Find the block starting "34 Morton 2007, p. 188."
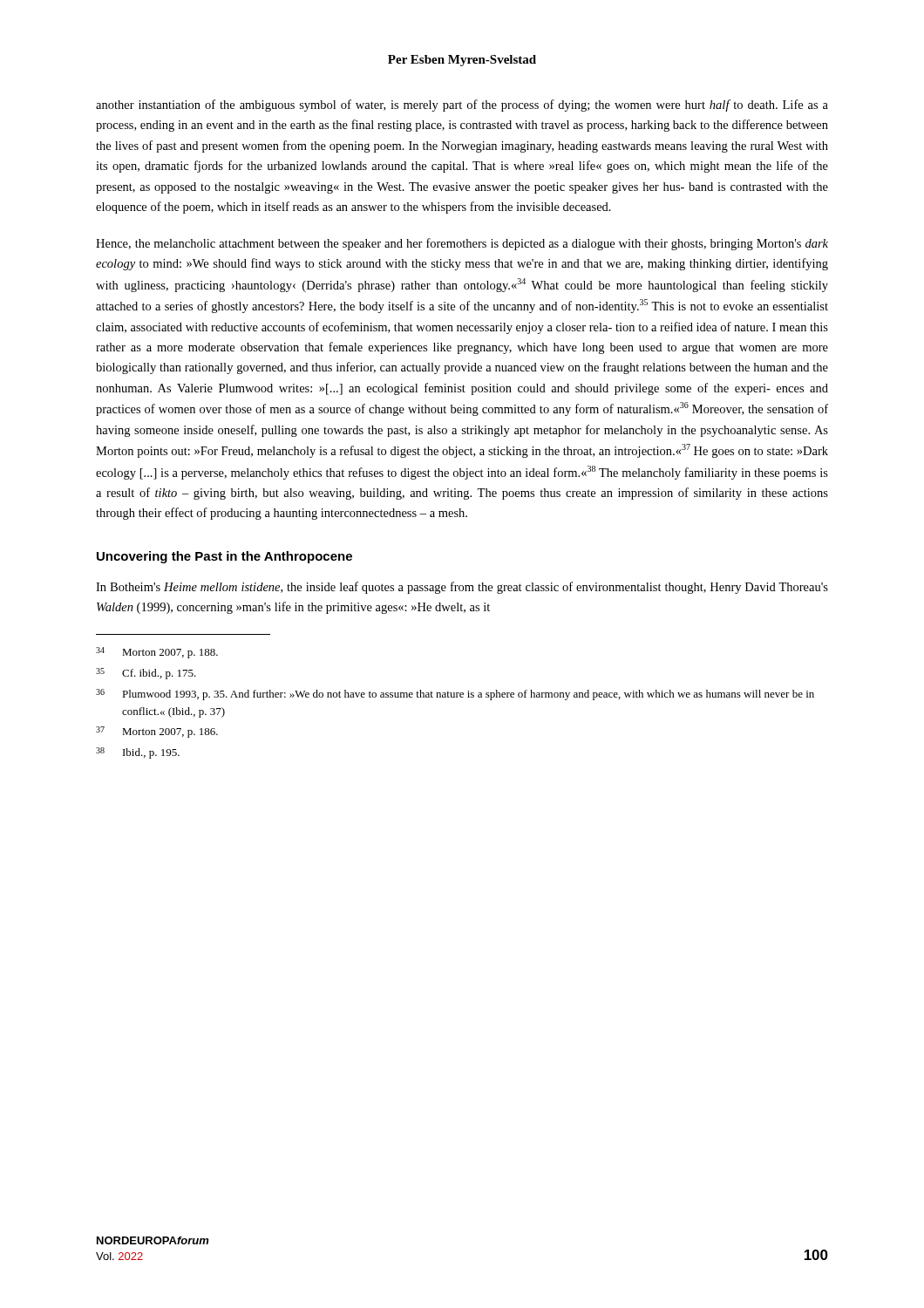The width and height of the screenshot is (924, 1308). (157, 653)
